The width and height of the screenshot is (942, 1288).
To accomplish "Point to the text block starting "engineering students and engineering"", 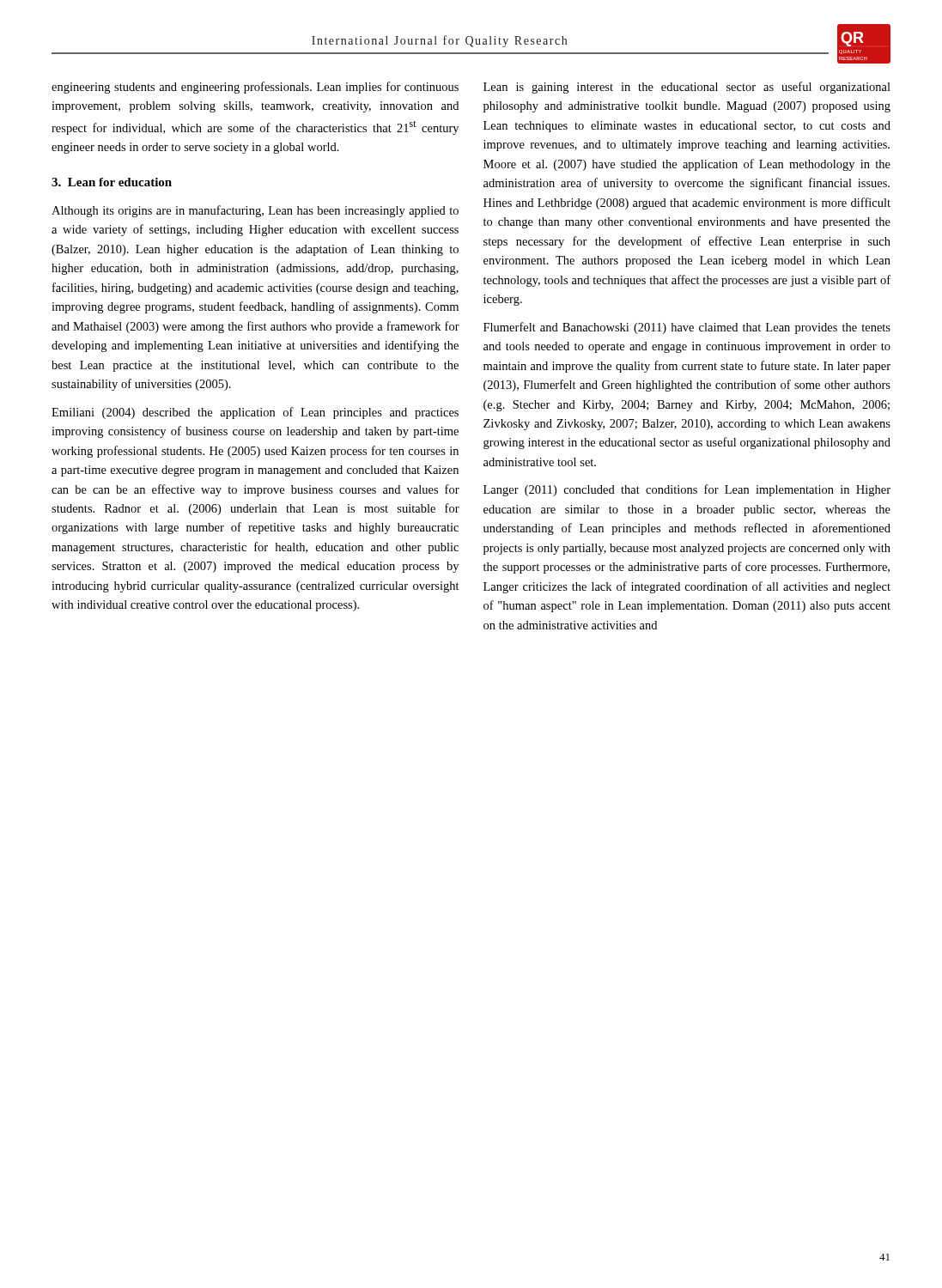I will point(255,117).
